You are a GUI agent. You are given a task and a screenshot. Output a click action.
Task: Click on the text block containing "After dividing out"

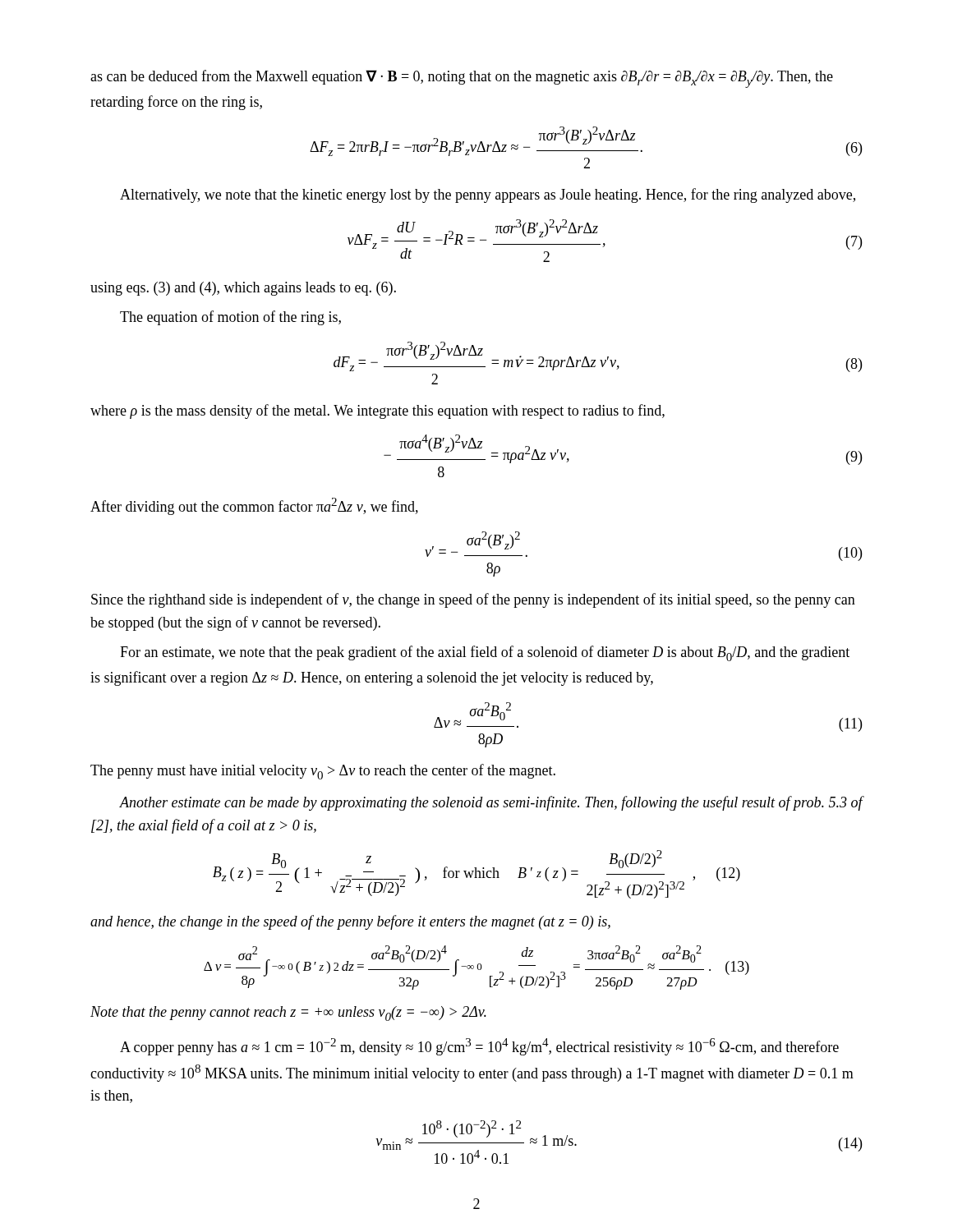pyautogui.click(x=254, y=505)
